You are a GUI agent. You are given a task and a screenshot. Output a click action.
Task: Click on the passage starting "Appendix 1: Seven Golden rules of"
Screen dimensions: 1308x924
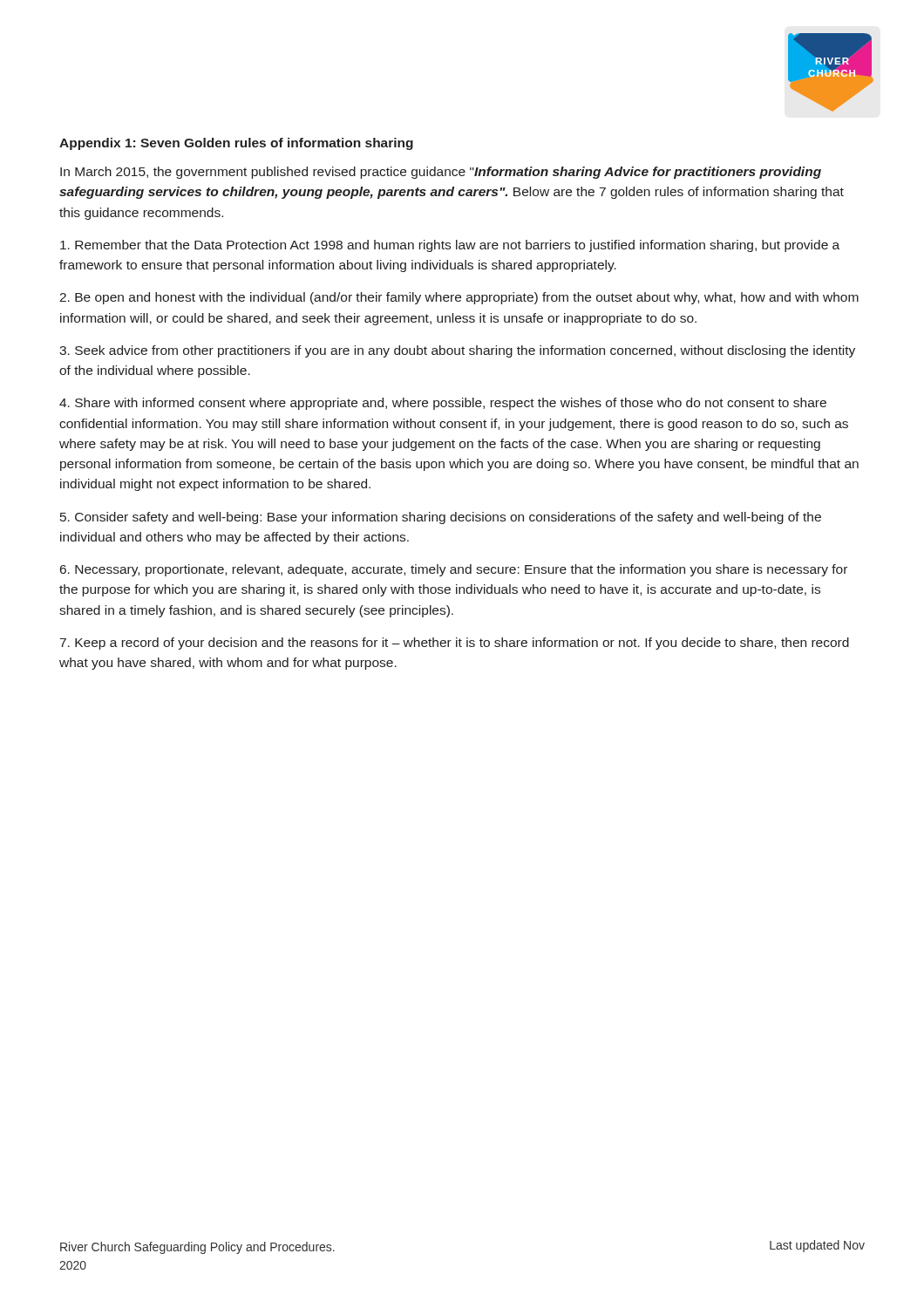[236, 143]
